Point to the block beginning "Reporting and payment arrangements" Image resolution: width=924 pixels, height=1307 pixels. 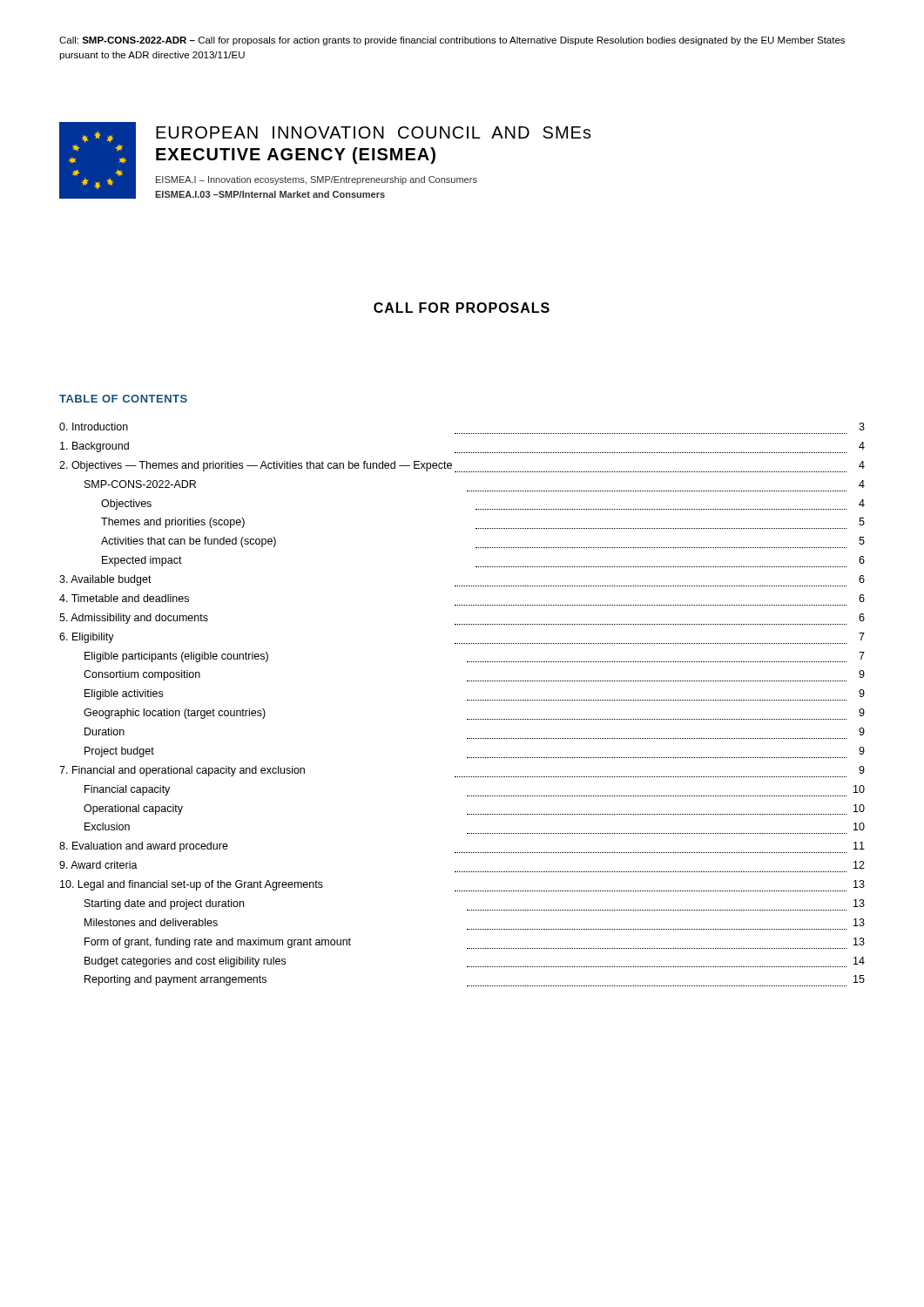(462, 981)
